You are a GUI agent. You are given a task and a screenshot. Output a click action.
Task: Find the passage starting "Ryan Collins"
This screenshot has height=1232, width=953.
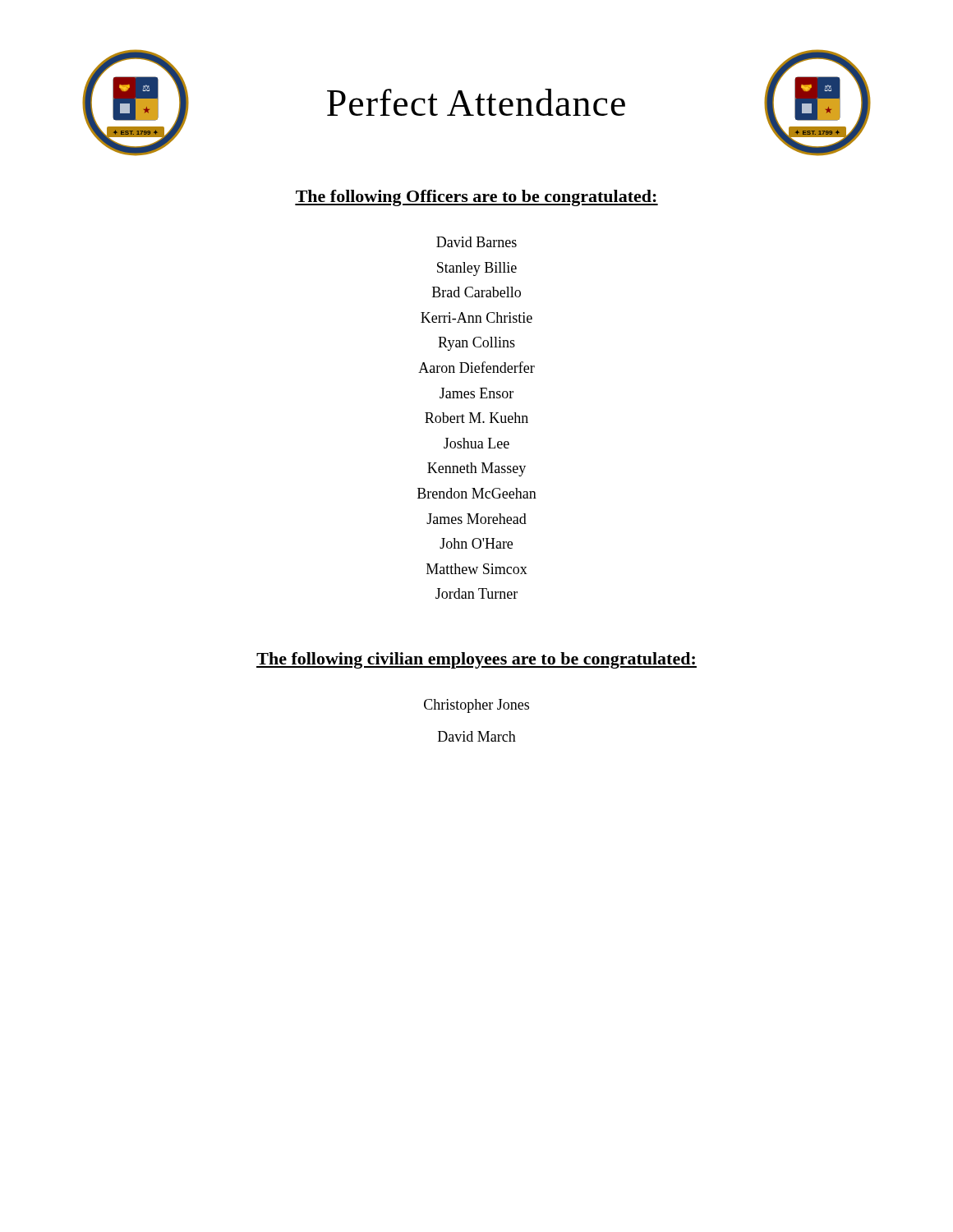tap(476, 343)
